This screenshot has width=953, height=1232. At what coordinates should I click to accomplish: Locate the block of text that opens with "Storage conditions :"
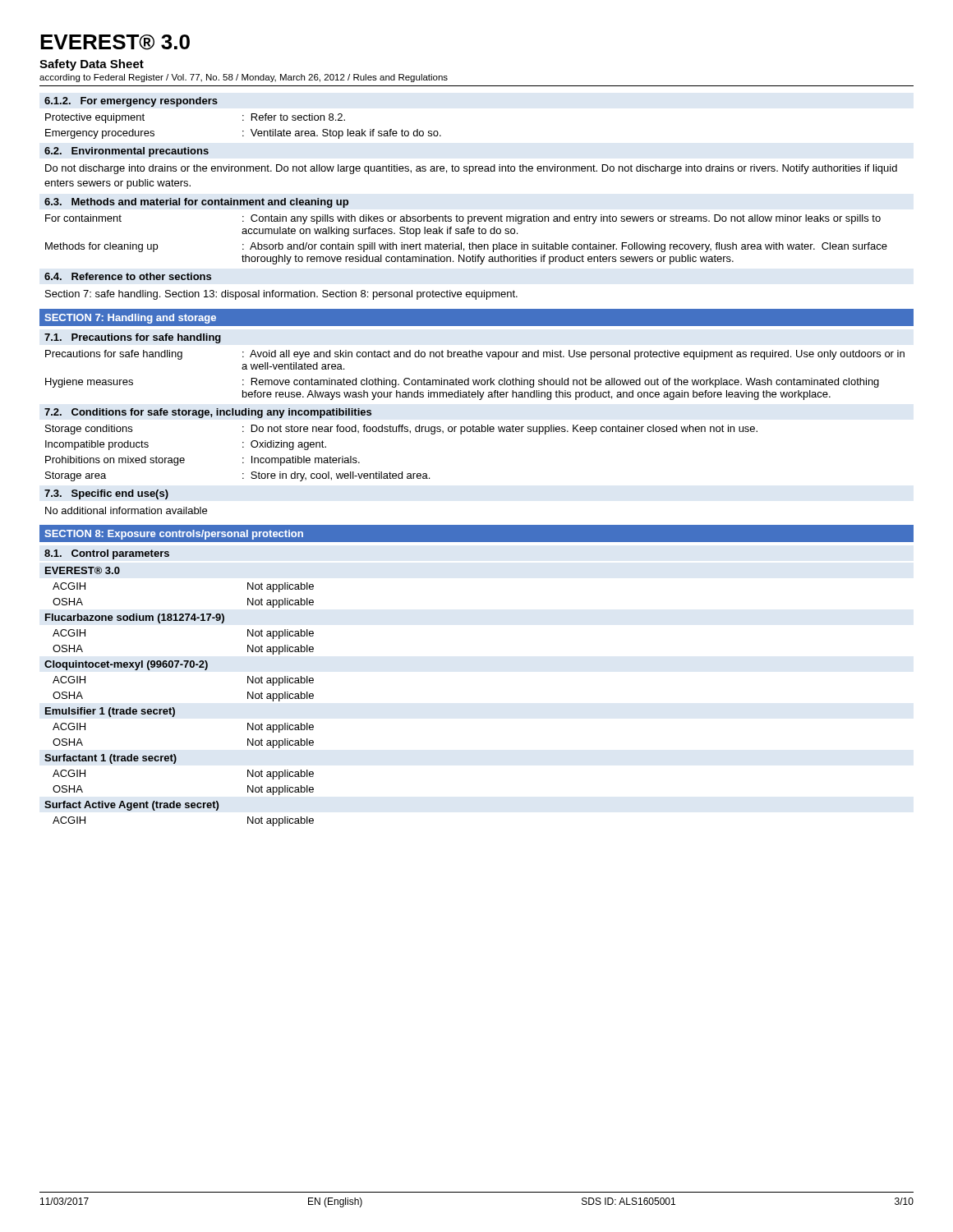(x=401, y=430)
